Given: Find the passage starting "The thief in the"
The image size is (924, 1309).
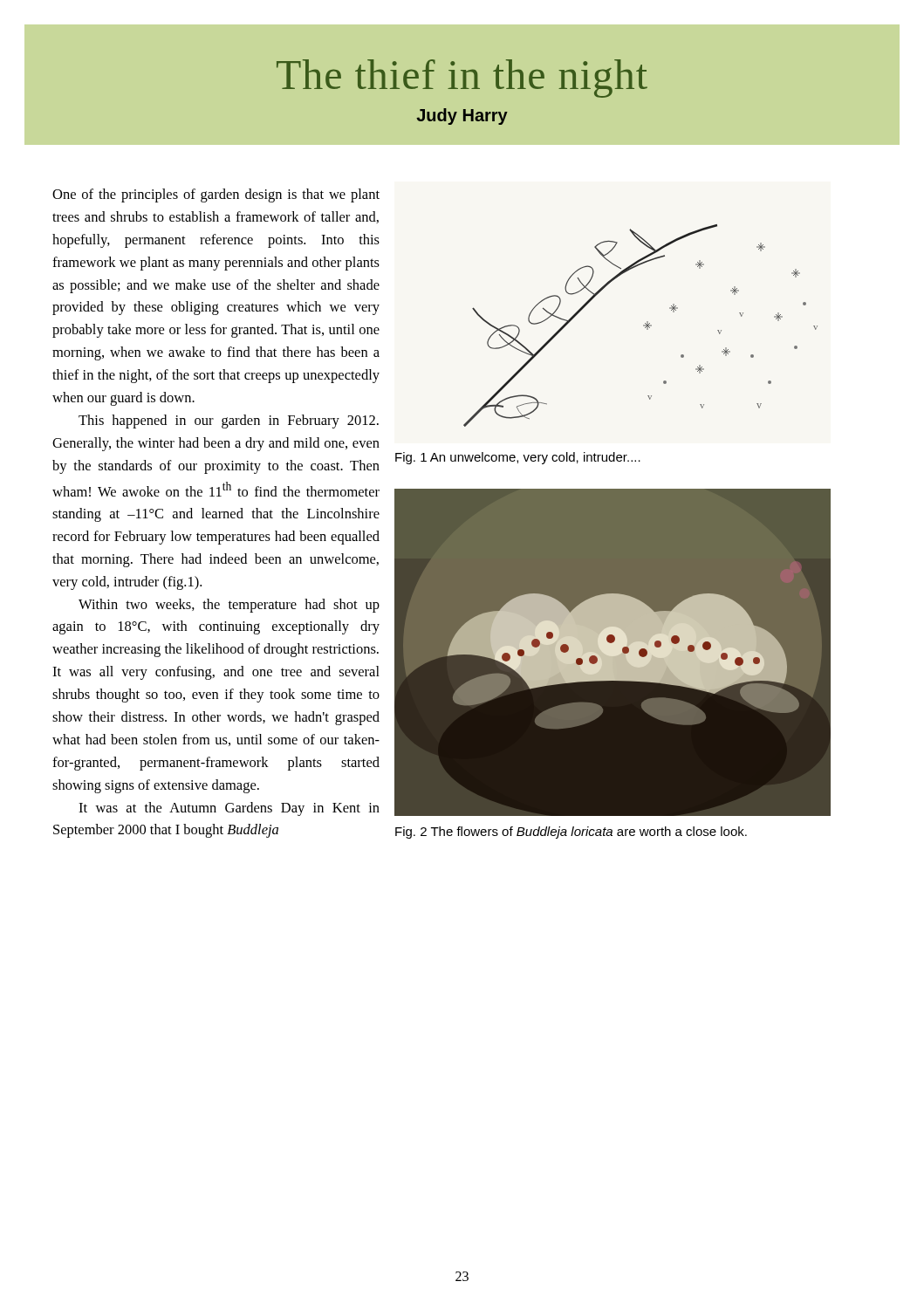Looking at the screenshot, I should coord(462,75).
